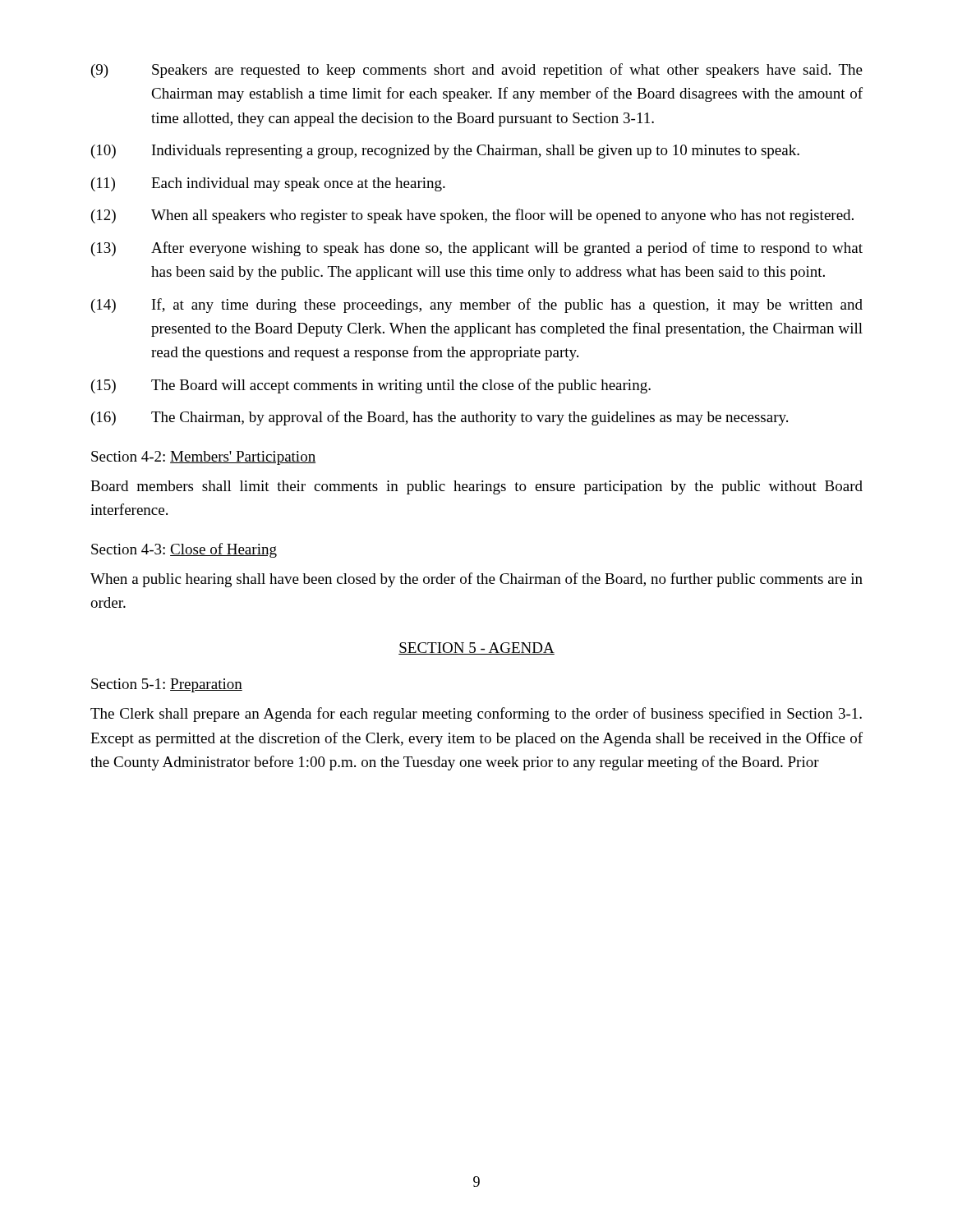Image resolution: width=953 pixels, height=1232 pixels.
Task: Locate the passage starting "(13) After everyone wishing to"
Action: pos(476,260)
